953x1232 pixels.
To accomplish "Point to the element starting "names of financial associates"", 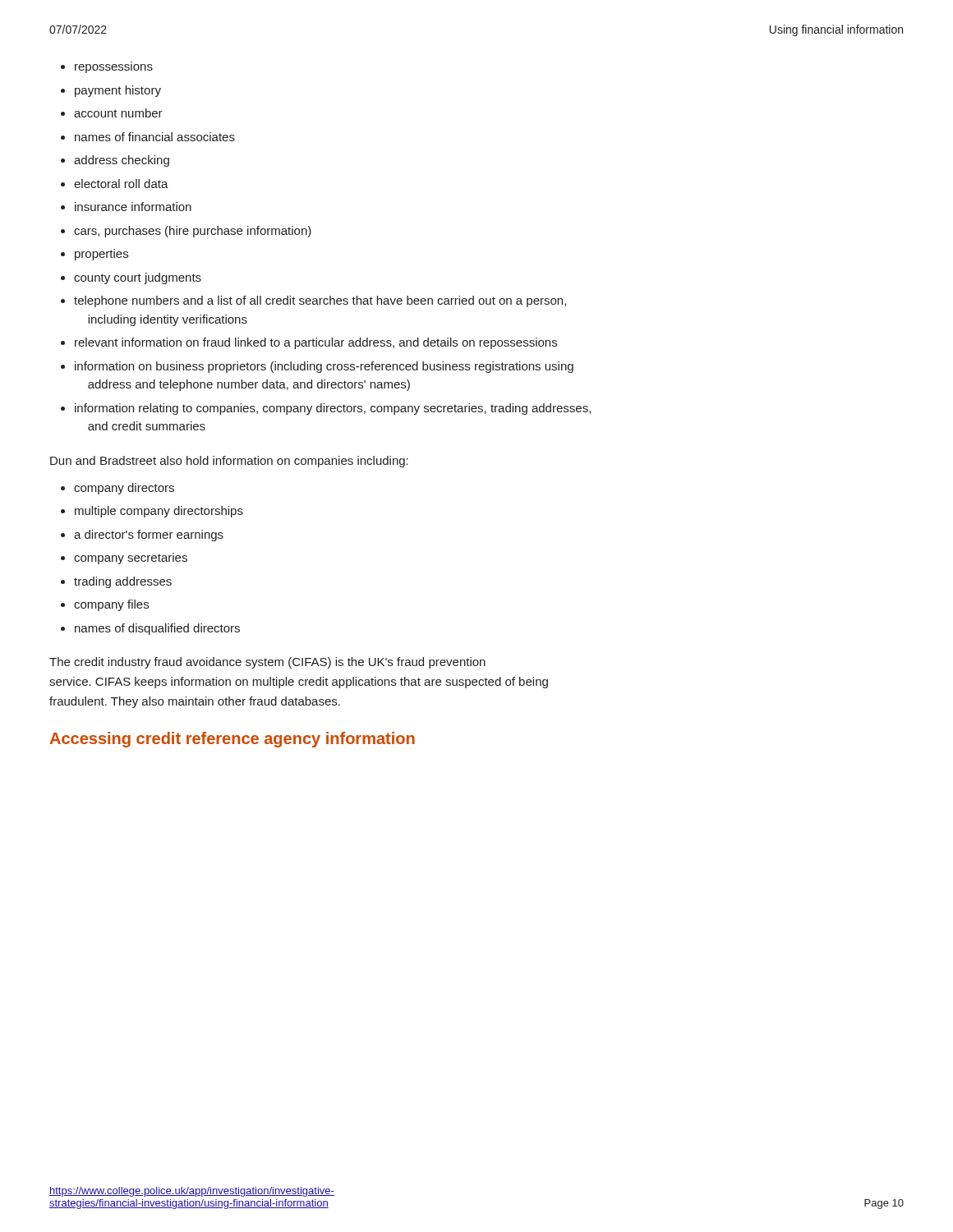I will click(155, 137).
